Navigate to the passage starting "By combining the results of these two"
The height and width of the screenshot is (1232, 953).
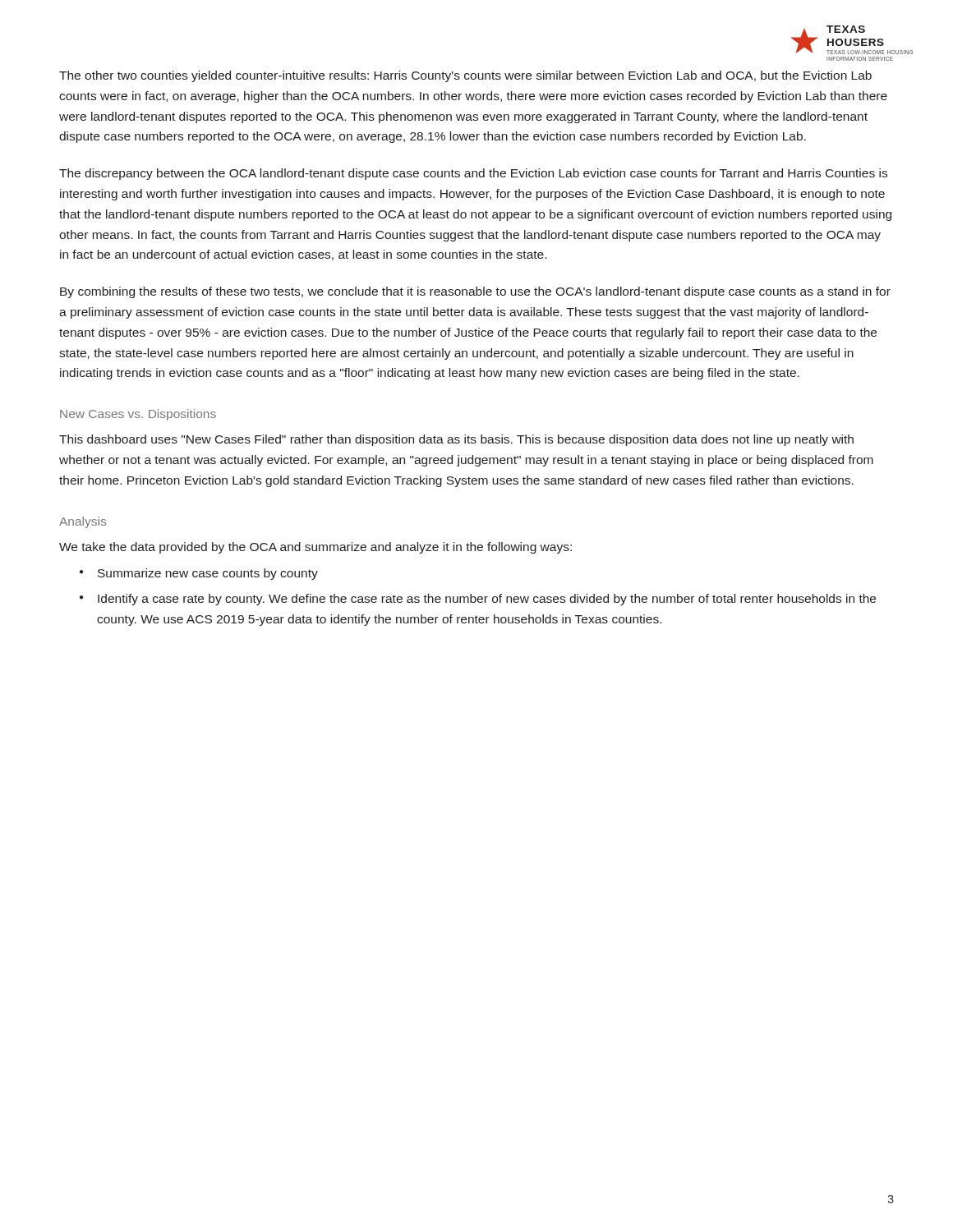[475, 332]
